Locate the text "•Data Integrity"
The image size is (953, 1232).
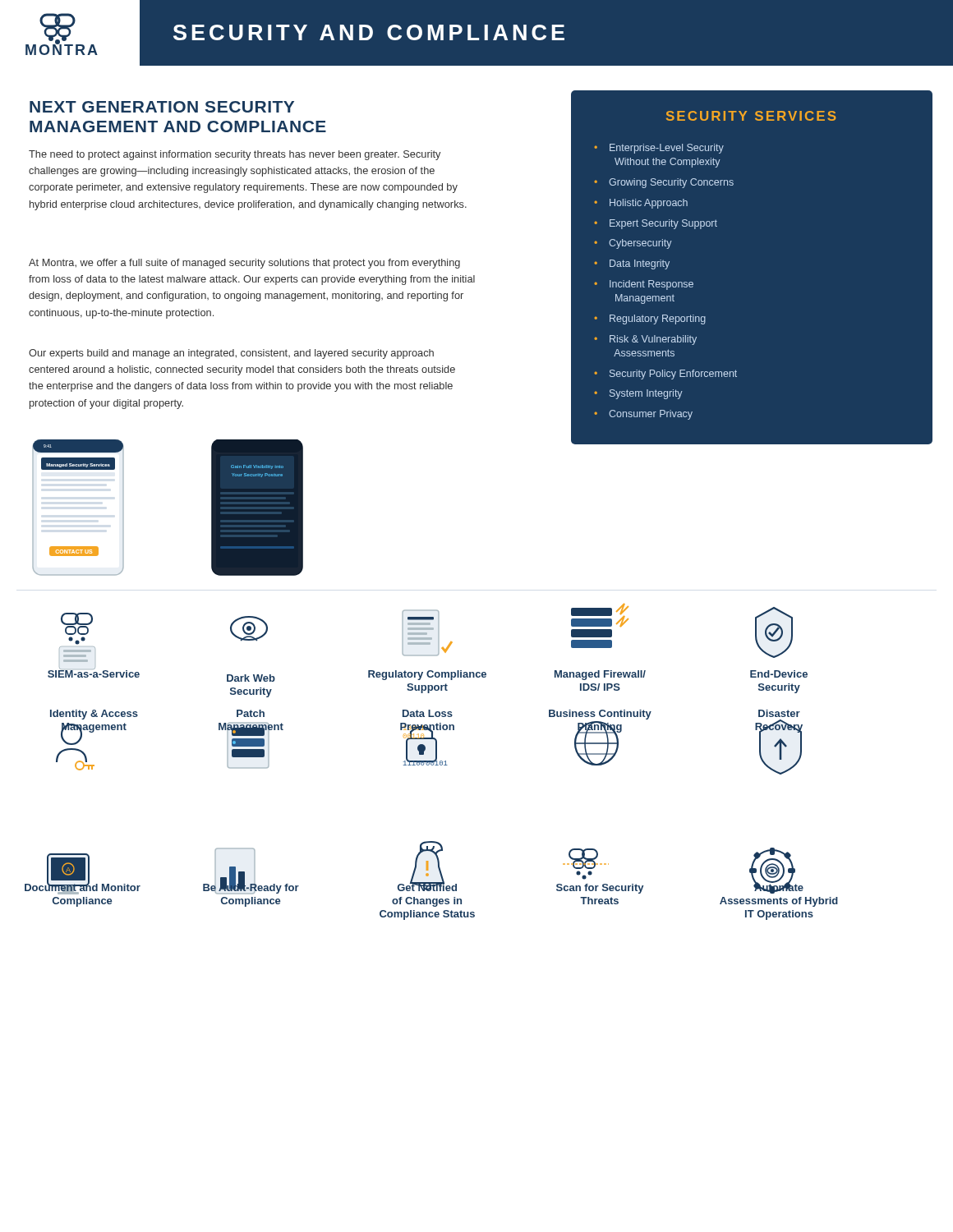pos(632,264)
